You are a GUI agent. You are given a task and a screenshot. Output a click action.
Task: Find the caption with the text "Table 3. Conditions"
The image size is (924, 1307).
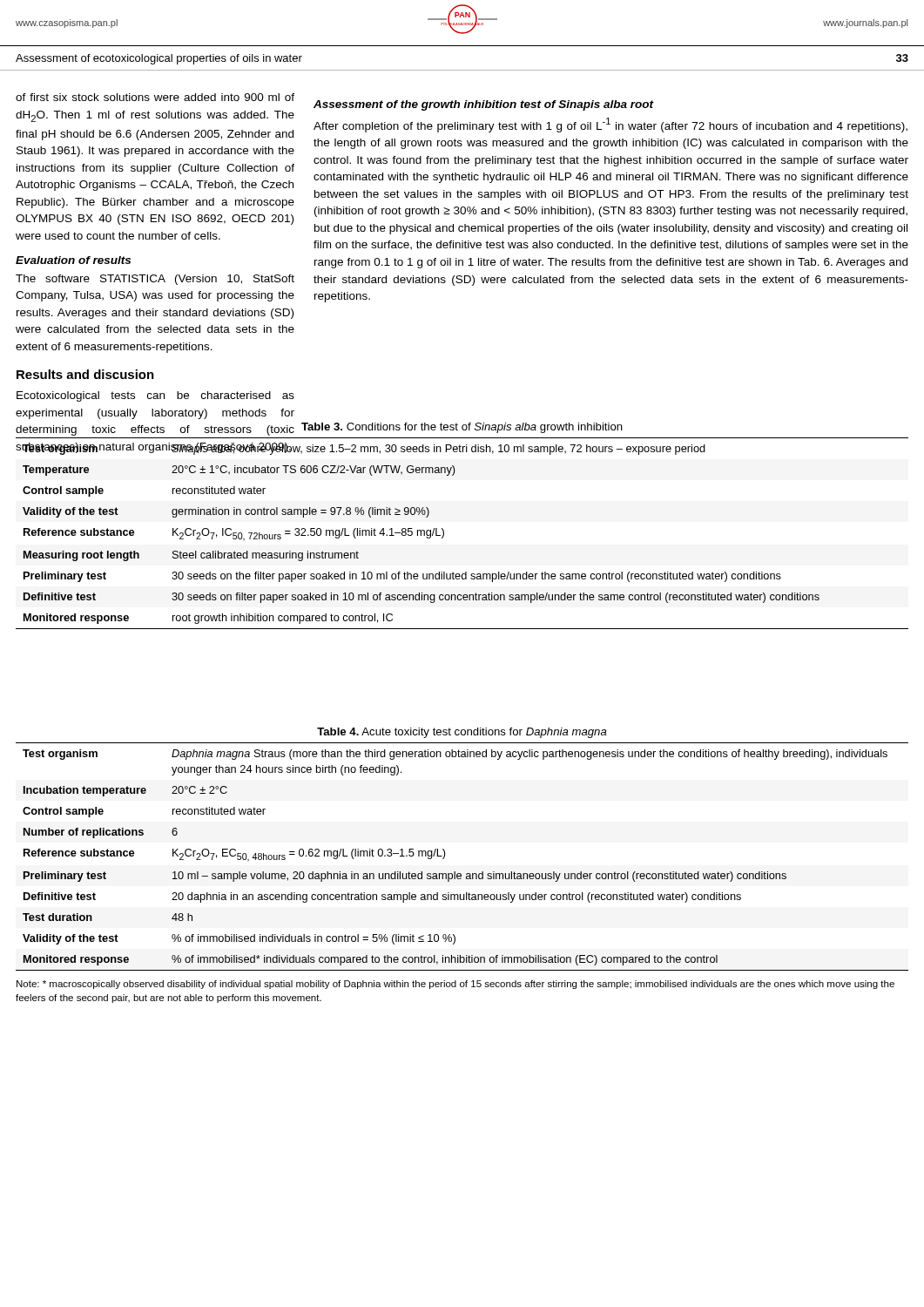[x=462, y=426]
